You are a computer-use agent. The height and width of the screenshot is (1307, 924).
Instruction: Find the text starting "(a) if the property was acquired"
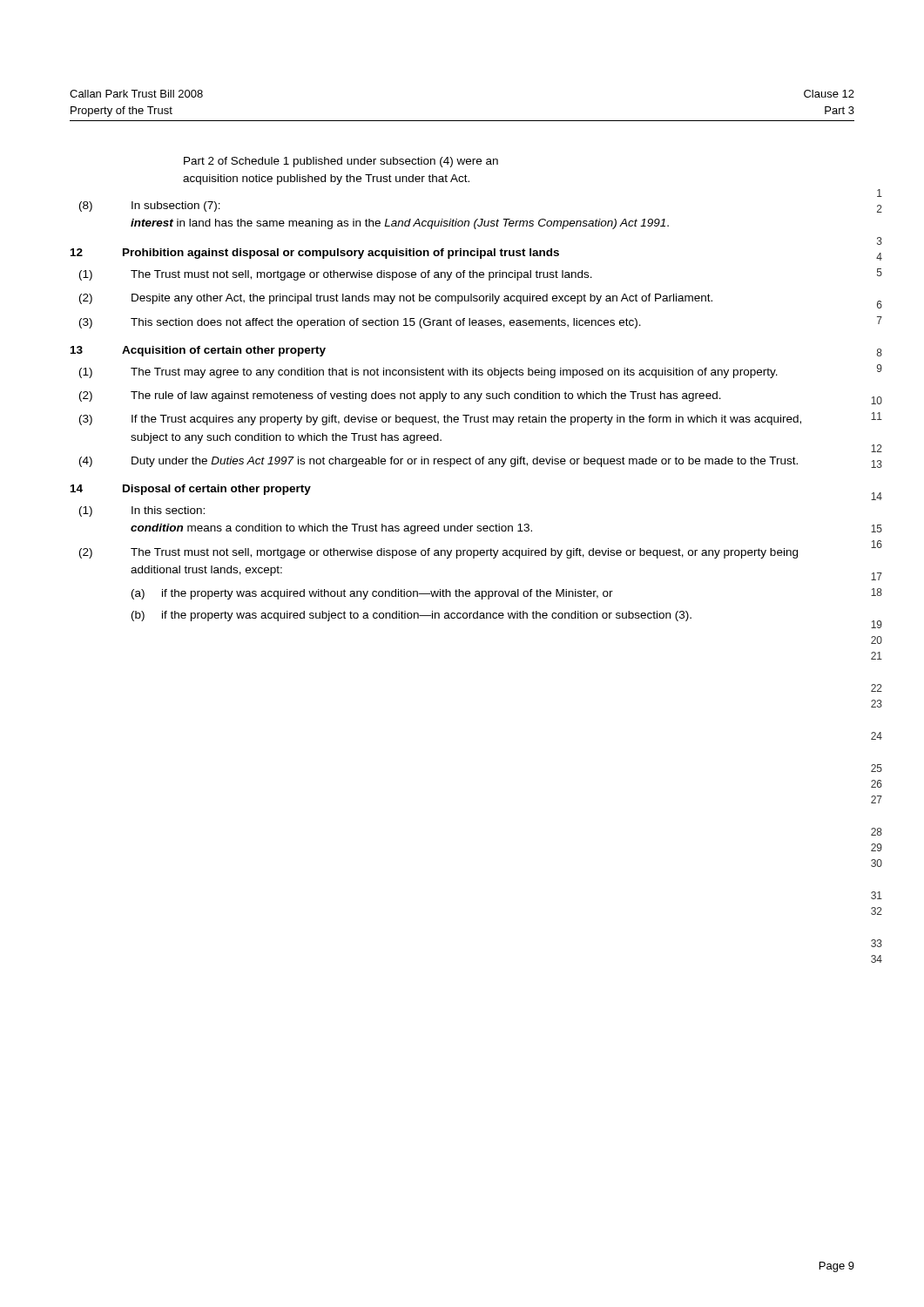(x=484, y=593)
